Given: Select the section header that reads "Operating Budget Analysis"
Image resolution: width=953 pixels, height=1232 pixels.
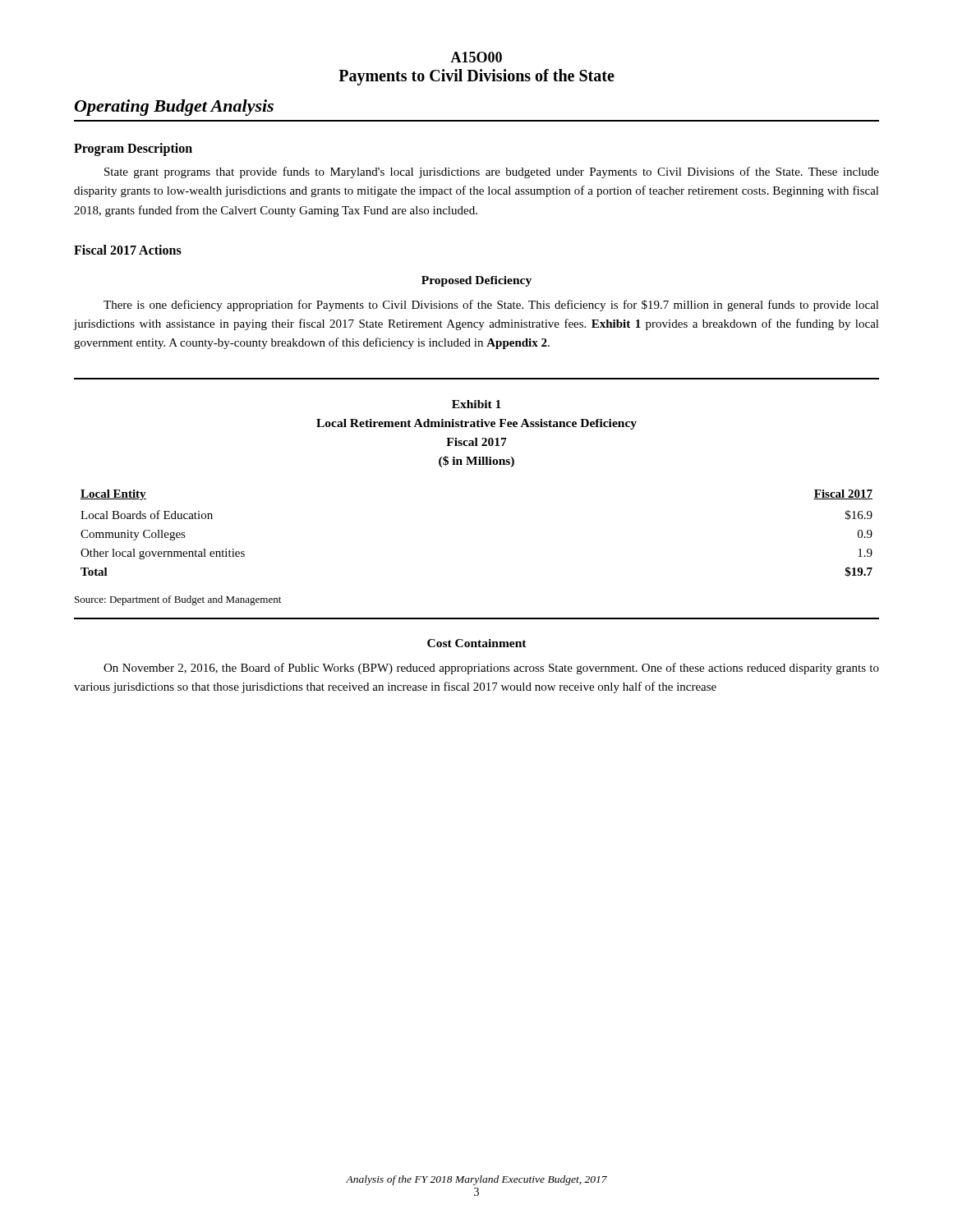Looking at the screenshot, I should coord(476,108).
